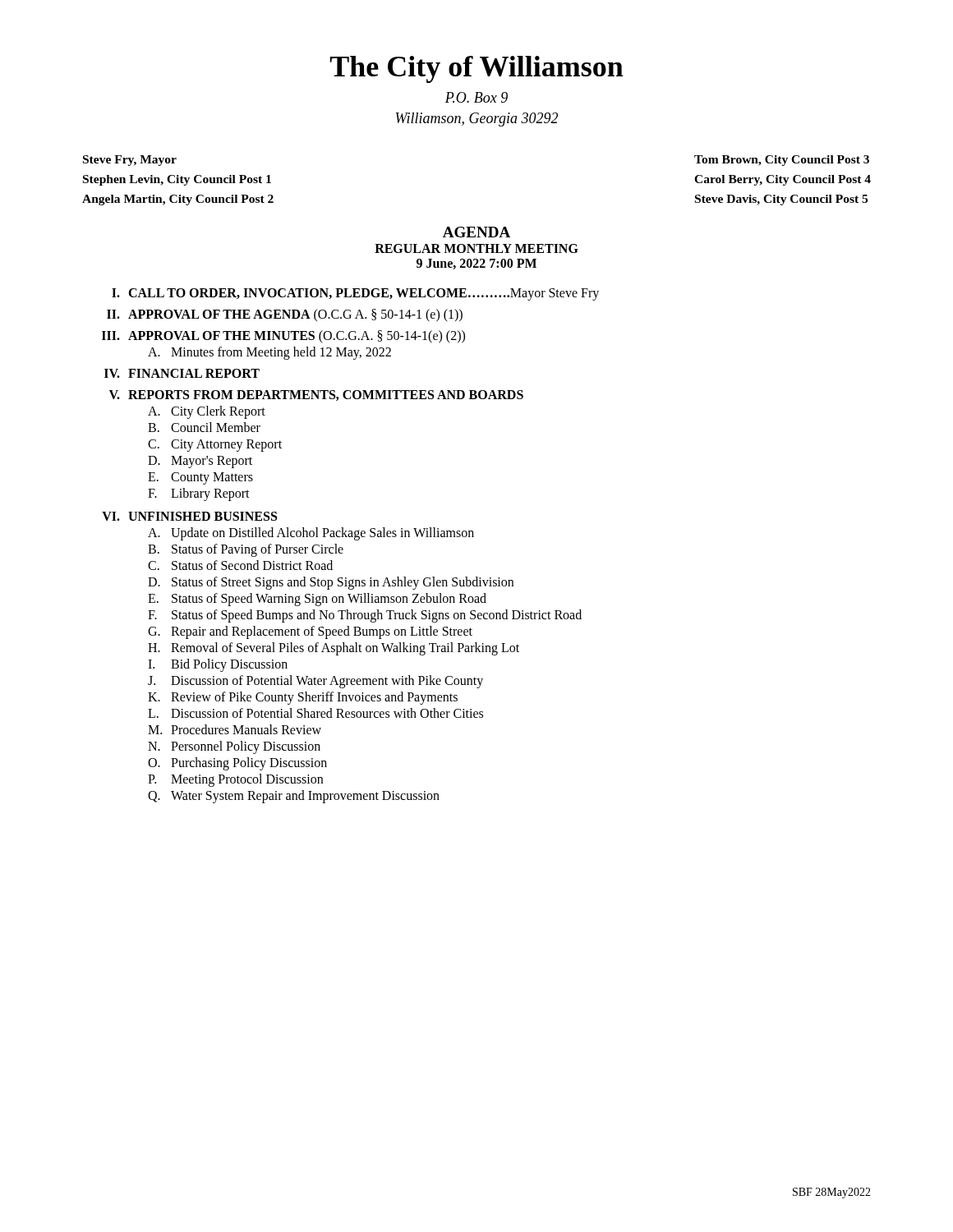Select the title with the text "The City of Williamson"

point(476,67)
